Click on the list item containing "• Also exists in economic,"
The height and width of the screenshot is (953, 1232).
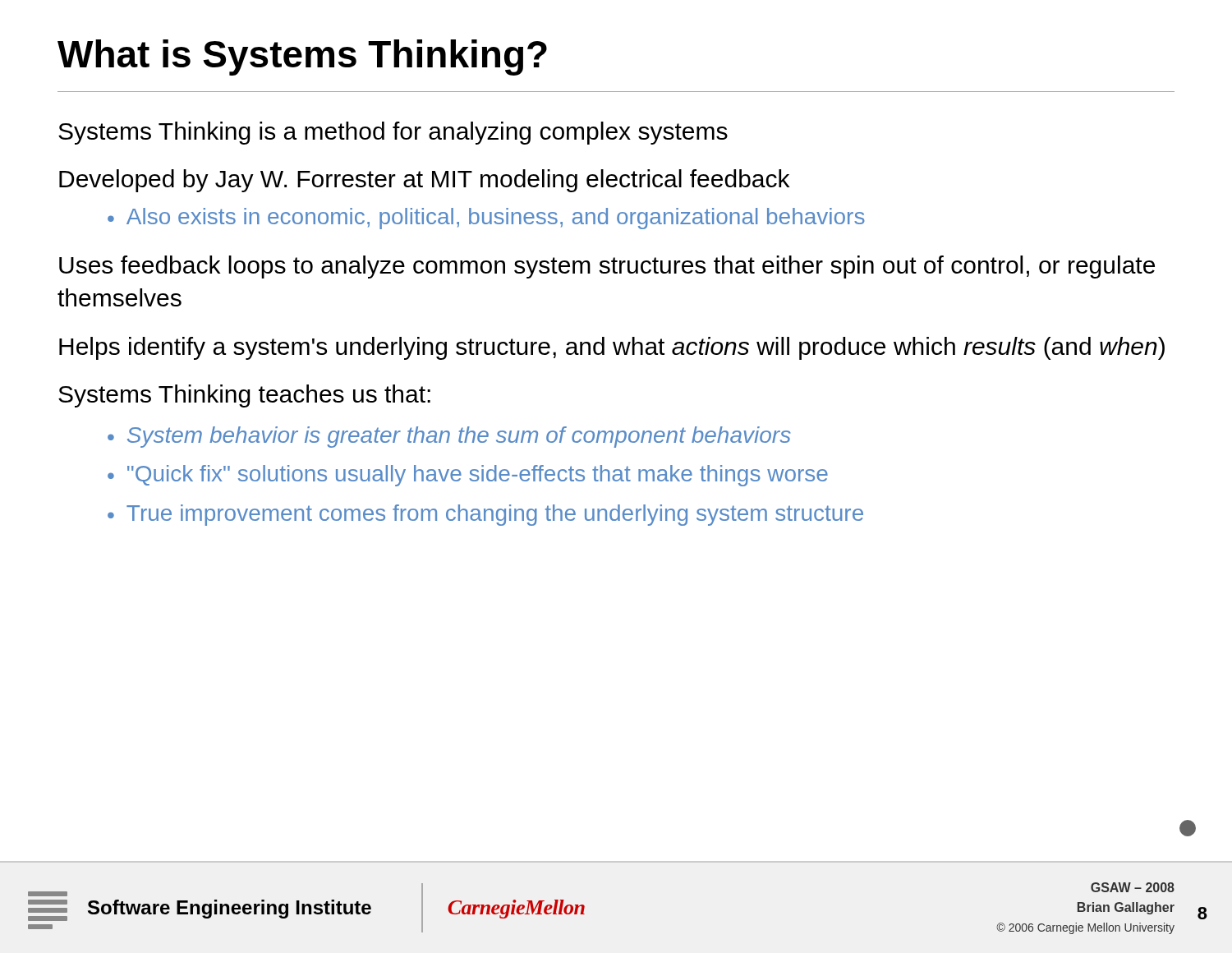coord(486,218)
